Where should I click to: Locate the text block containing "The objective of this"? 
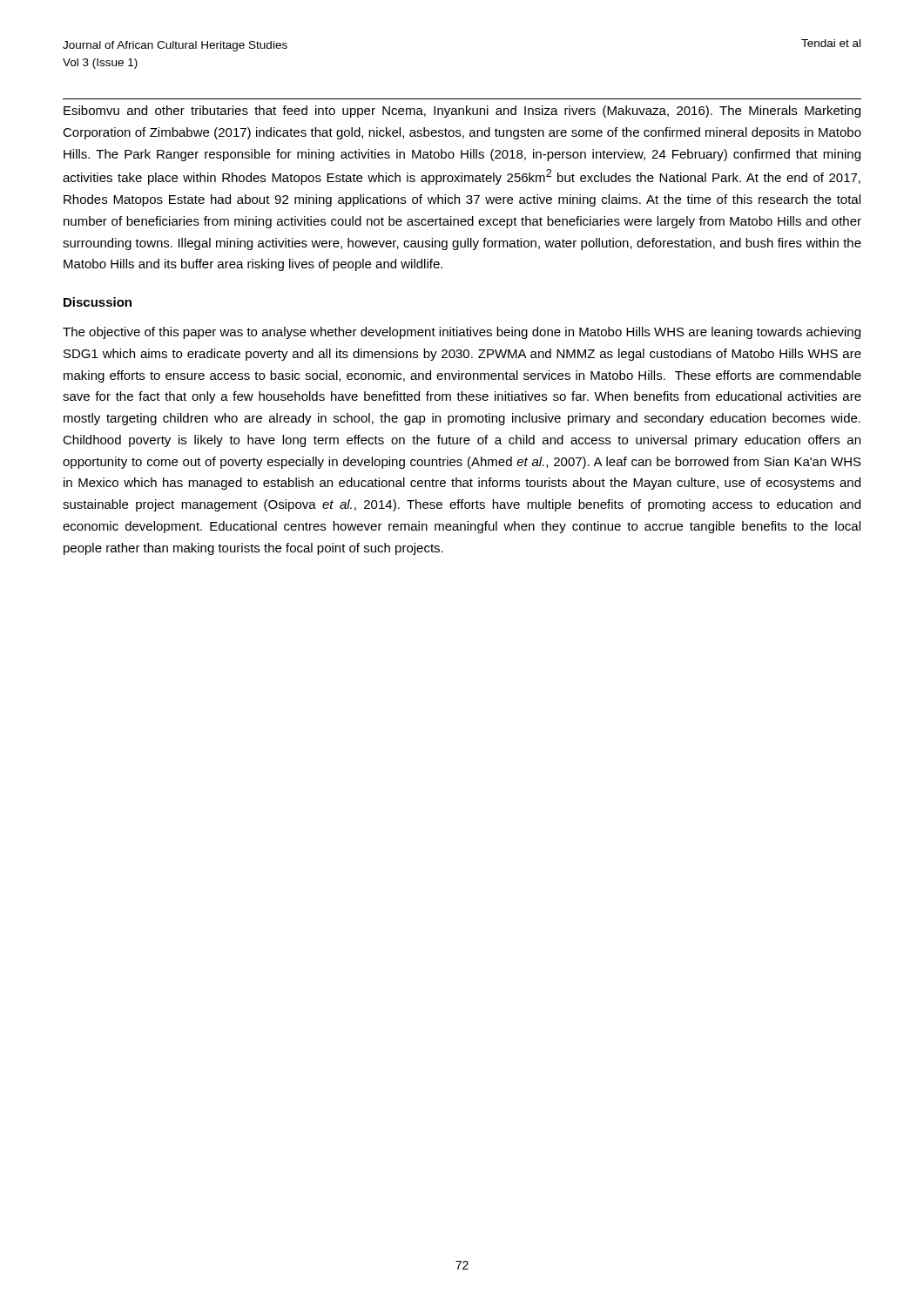click(x=462, y=439)
